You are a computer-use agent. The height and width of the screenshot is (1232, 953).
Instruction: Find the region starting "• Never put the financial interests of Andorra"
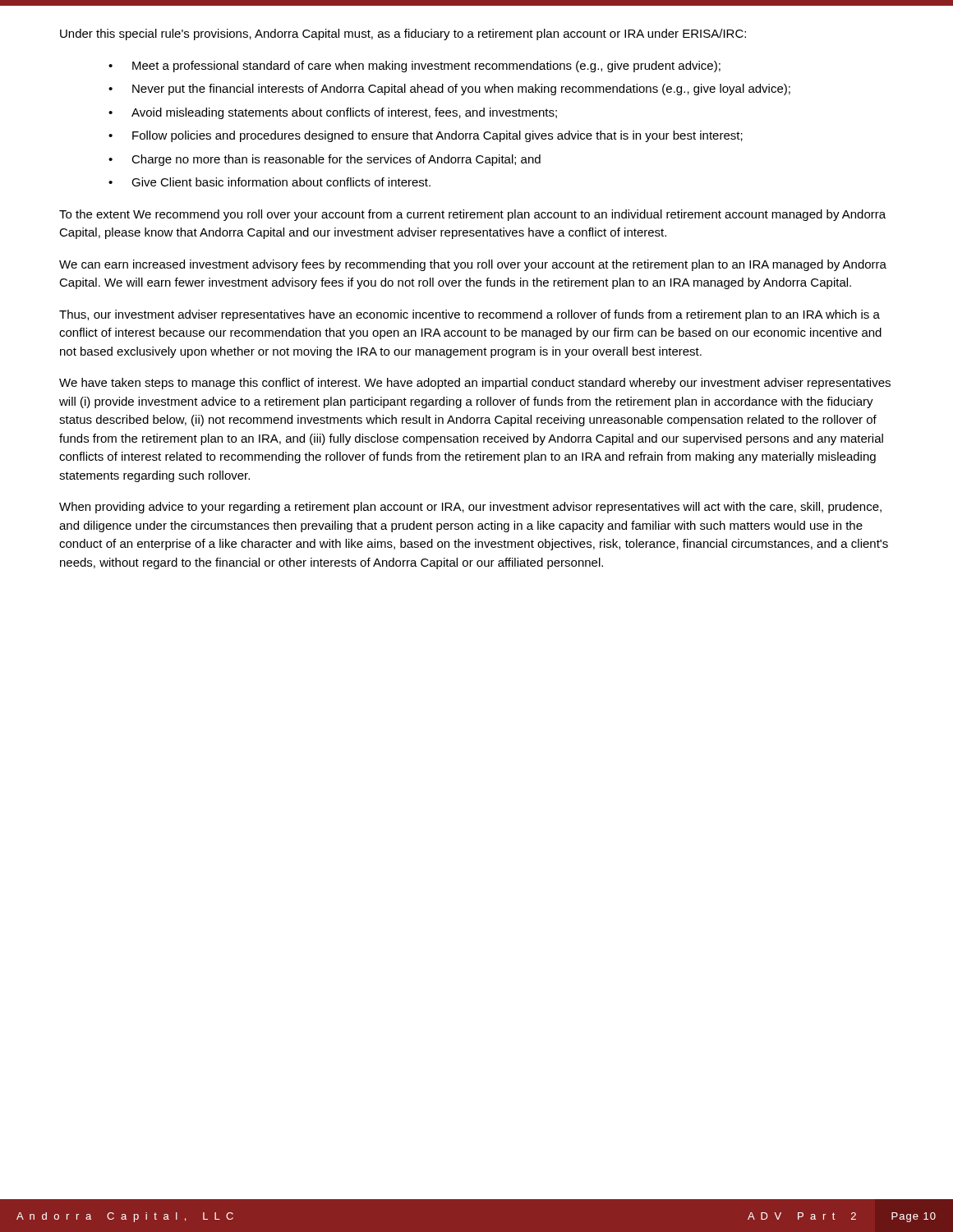point(450,89)
